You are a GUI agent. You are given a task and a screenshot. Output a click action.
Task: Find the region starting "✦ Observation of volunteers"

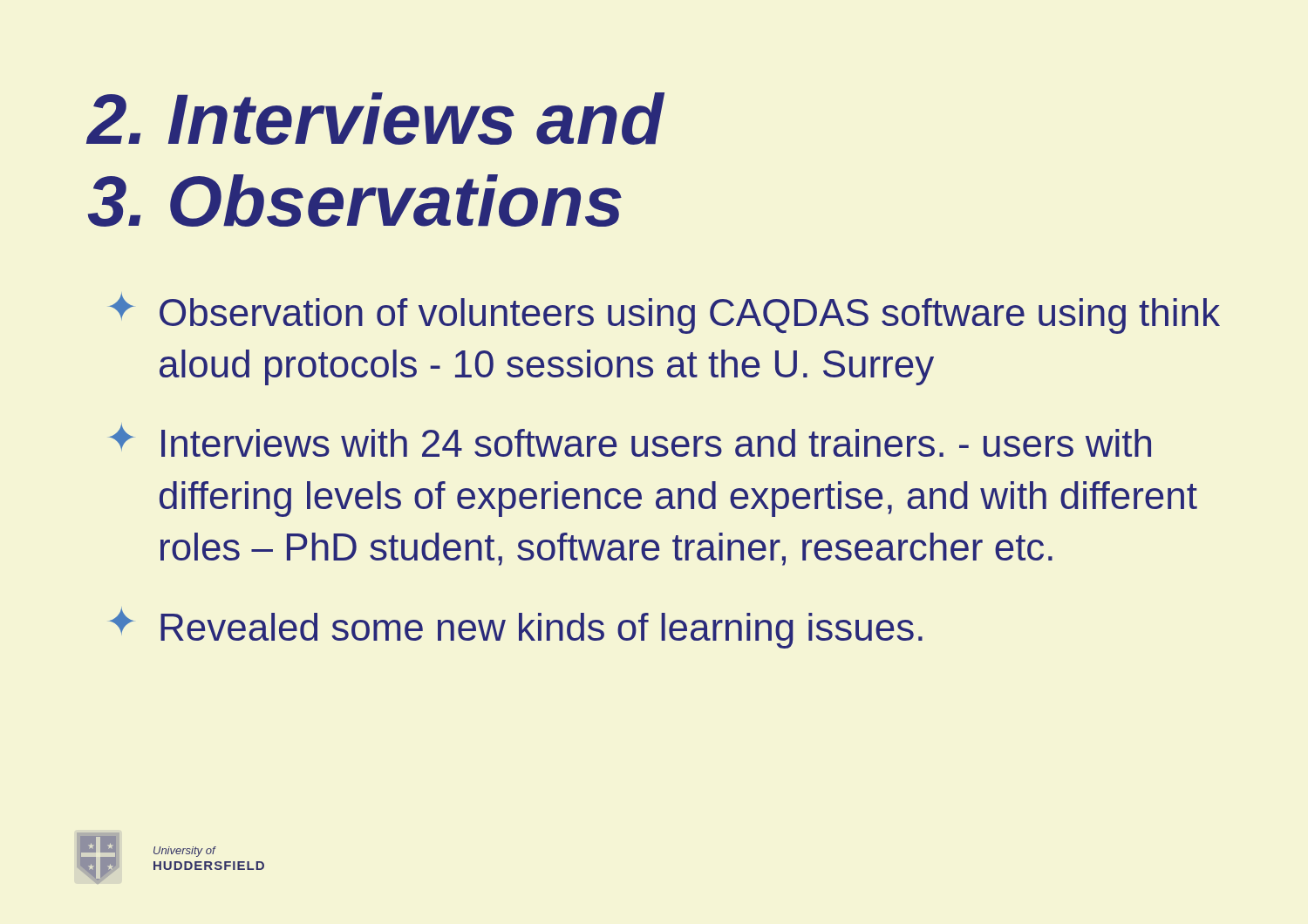[671, 338]
